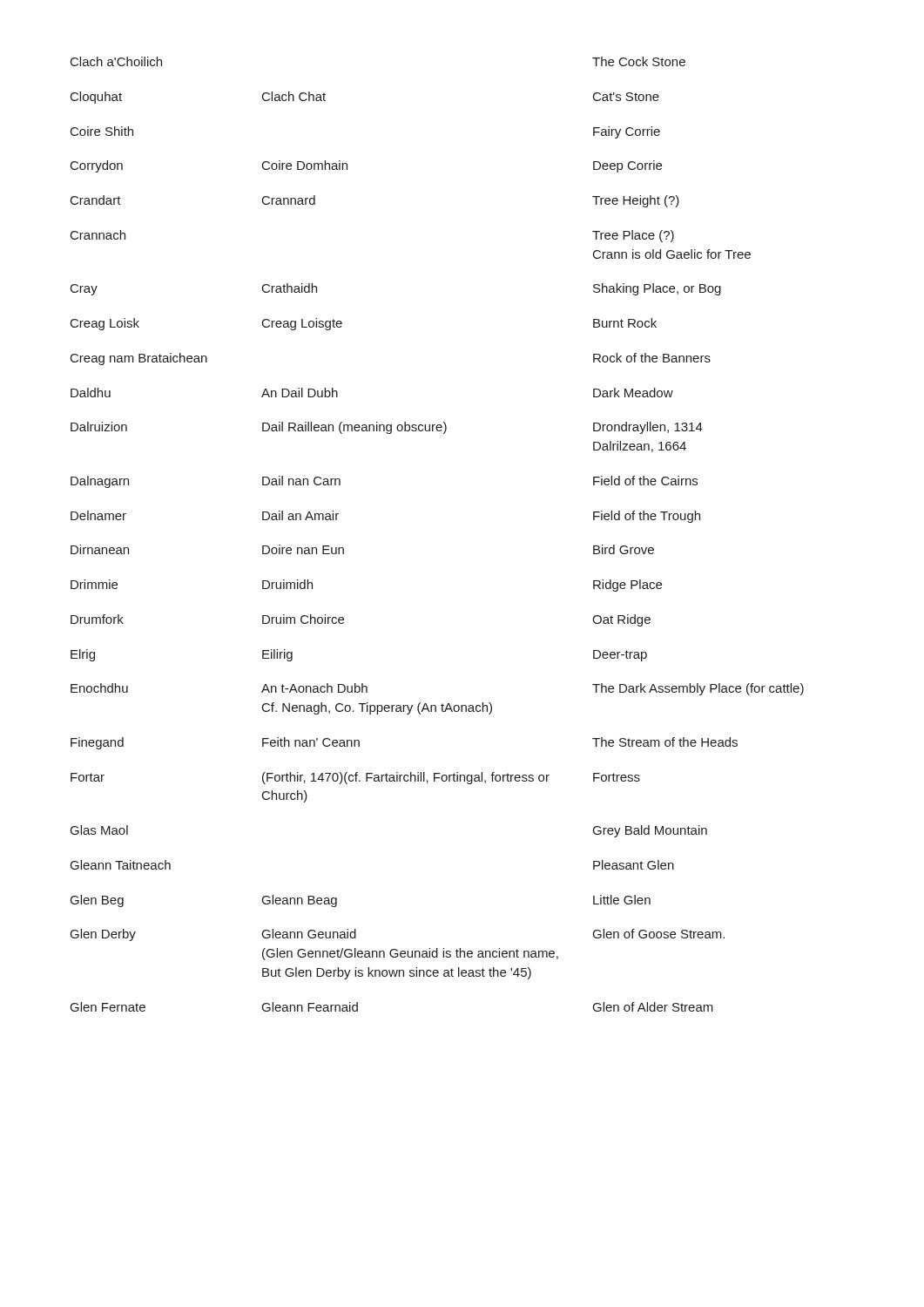The width and height of the screenshot is (924, 1307).
Task: Find the block on this page that starts "Cloquhat Clach Chat Cat's"
Action: coord(91,97)
